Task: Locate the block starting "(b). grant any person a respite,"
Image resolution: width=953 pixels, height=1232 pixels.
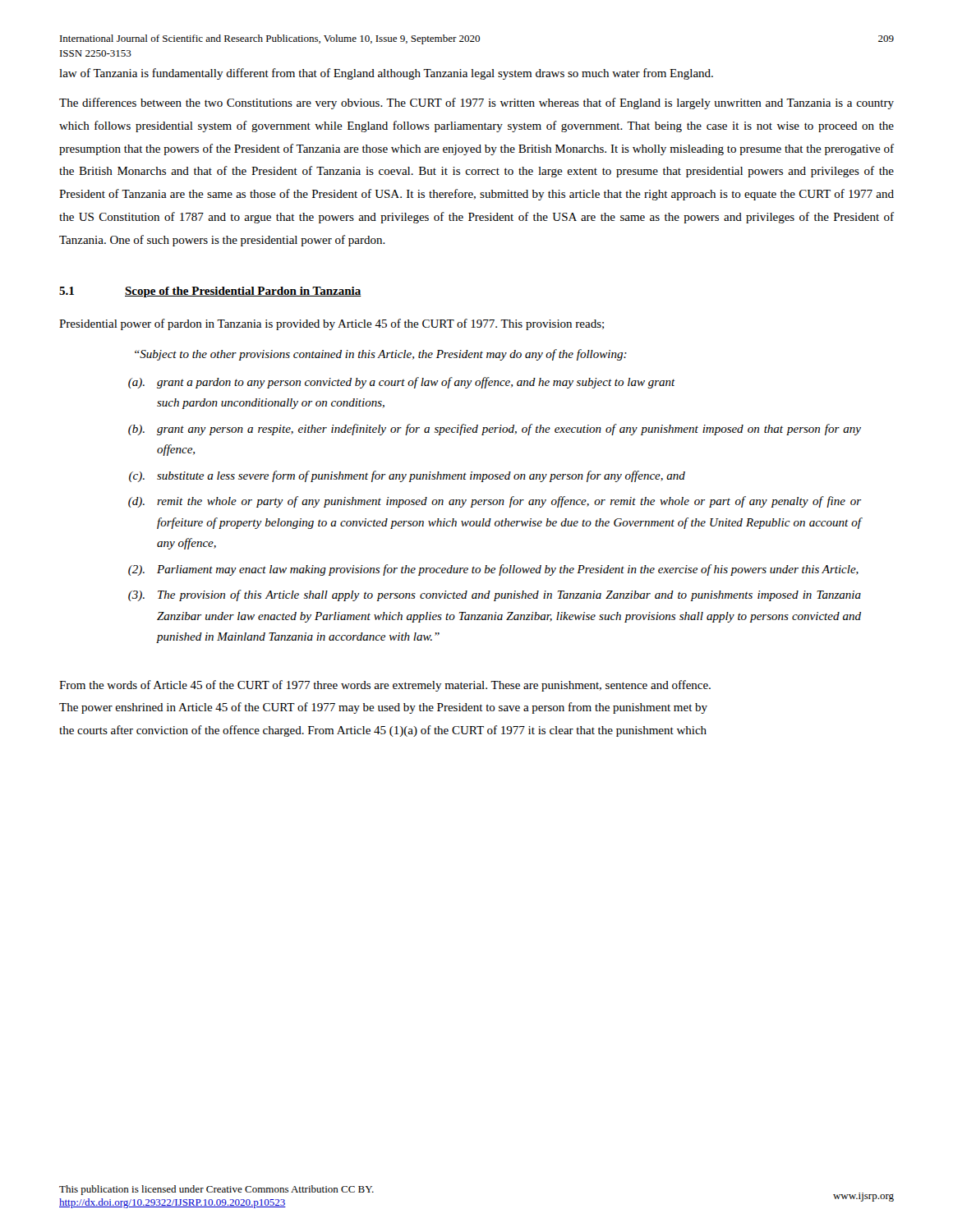Action: click(x=483, y=440)
